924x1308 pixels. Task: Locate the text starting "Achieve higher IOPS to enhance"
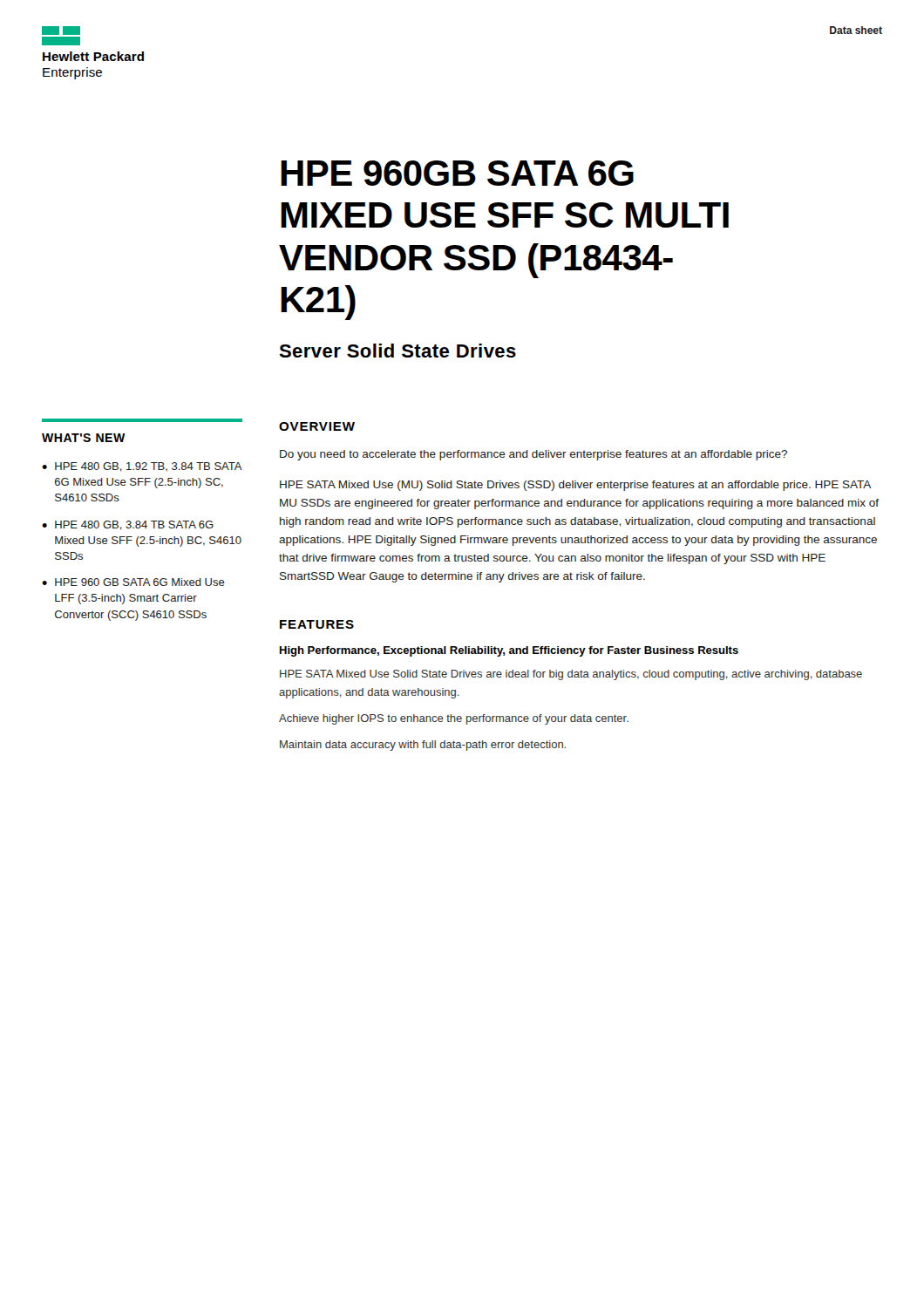pos(454,718)
